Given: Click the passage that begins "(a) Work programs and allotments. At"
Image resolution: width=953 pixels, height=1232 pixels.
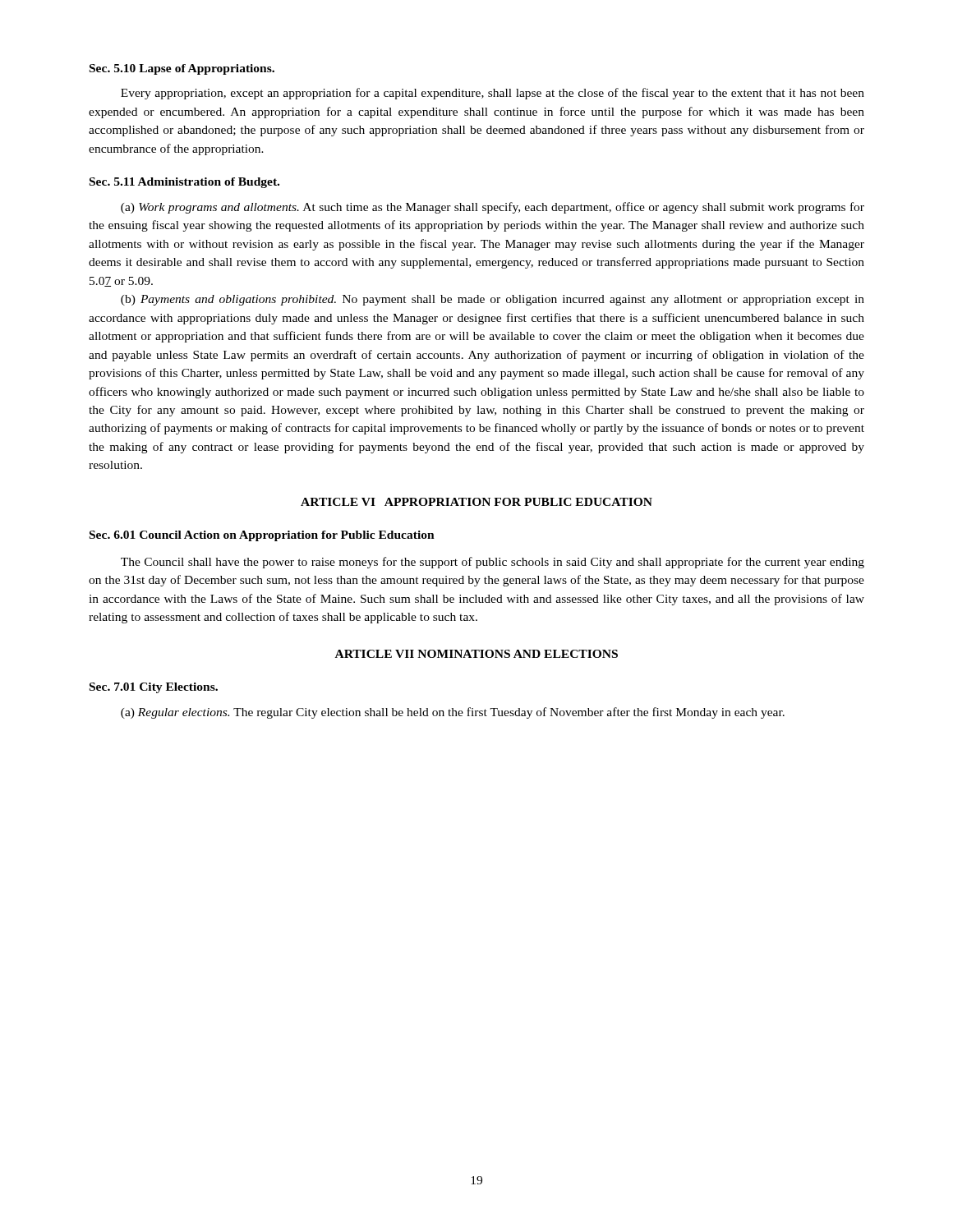Looking at the screenshot, I should tap(476, 244).
